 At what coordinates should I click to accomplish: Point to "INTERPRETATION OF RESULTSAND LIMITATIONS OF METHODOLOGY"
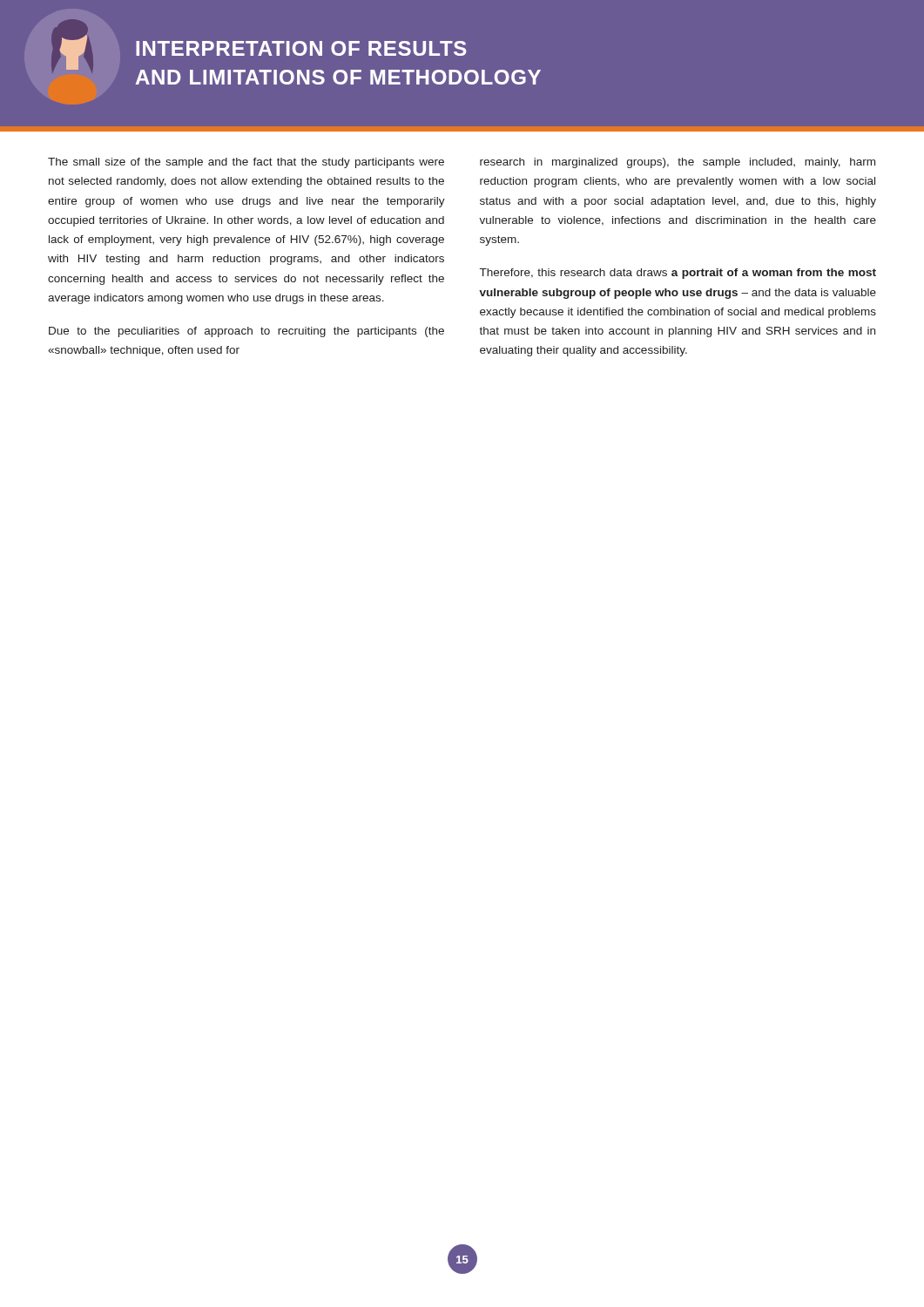pos(339,63)
